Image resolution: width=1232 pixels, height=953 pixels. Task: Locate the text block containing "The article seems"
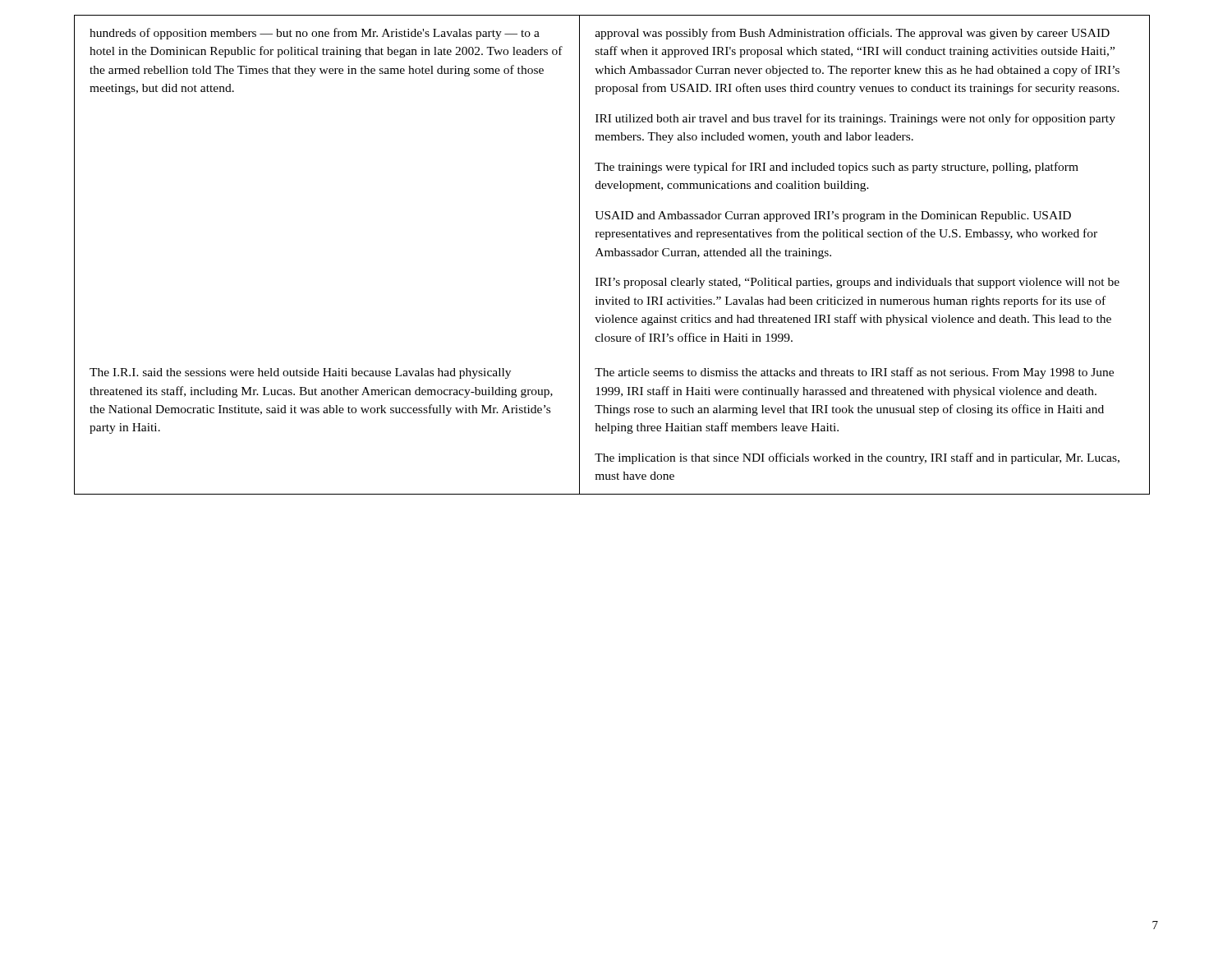click(x=865, y=424)
